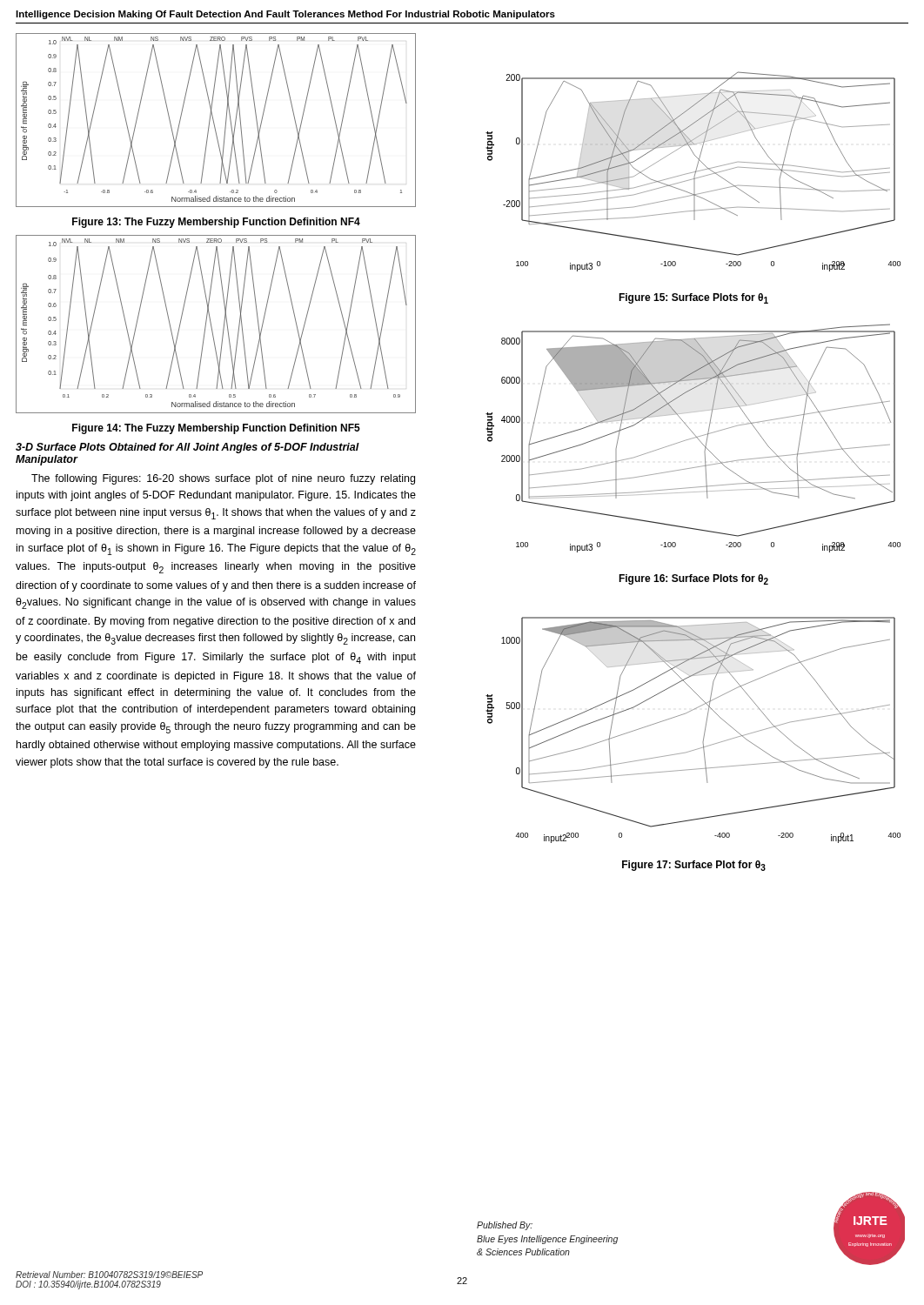
Task: Find the region starting "Figure 14: The"
Action: tap(216, 428)
